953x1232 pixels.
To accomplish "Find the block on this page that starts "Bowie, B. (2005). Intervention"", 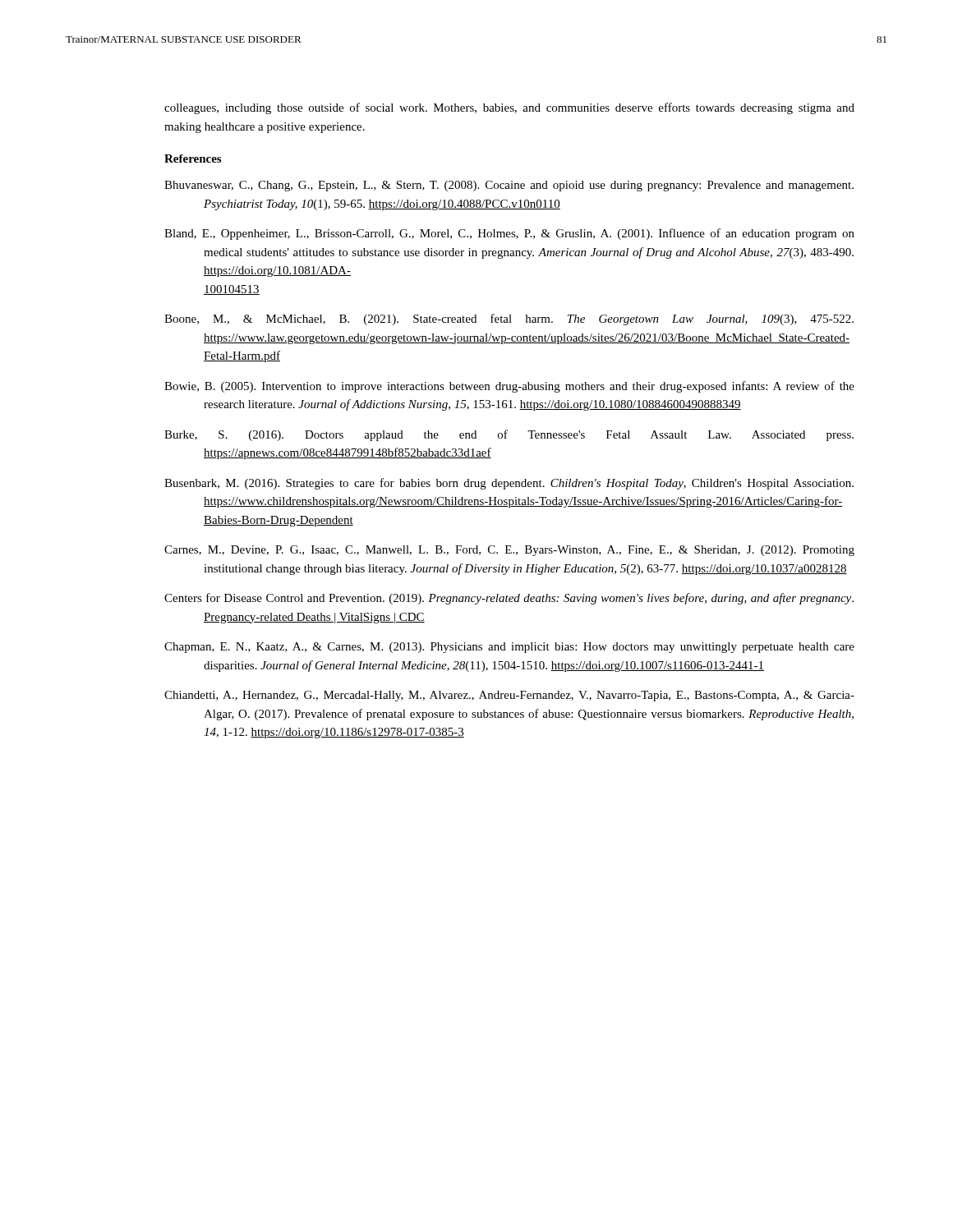I will (x=509, y=395).
